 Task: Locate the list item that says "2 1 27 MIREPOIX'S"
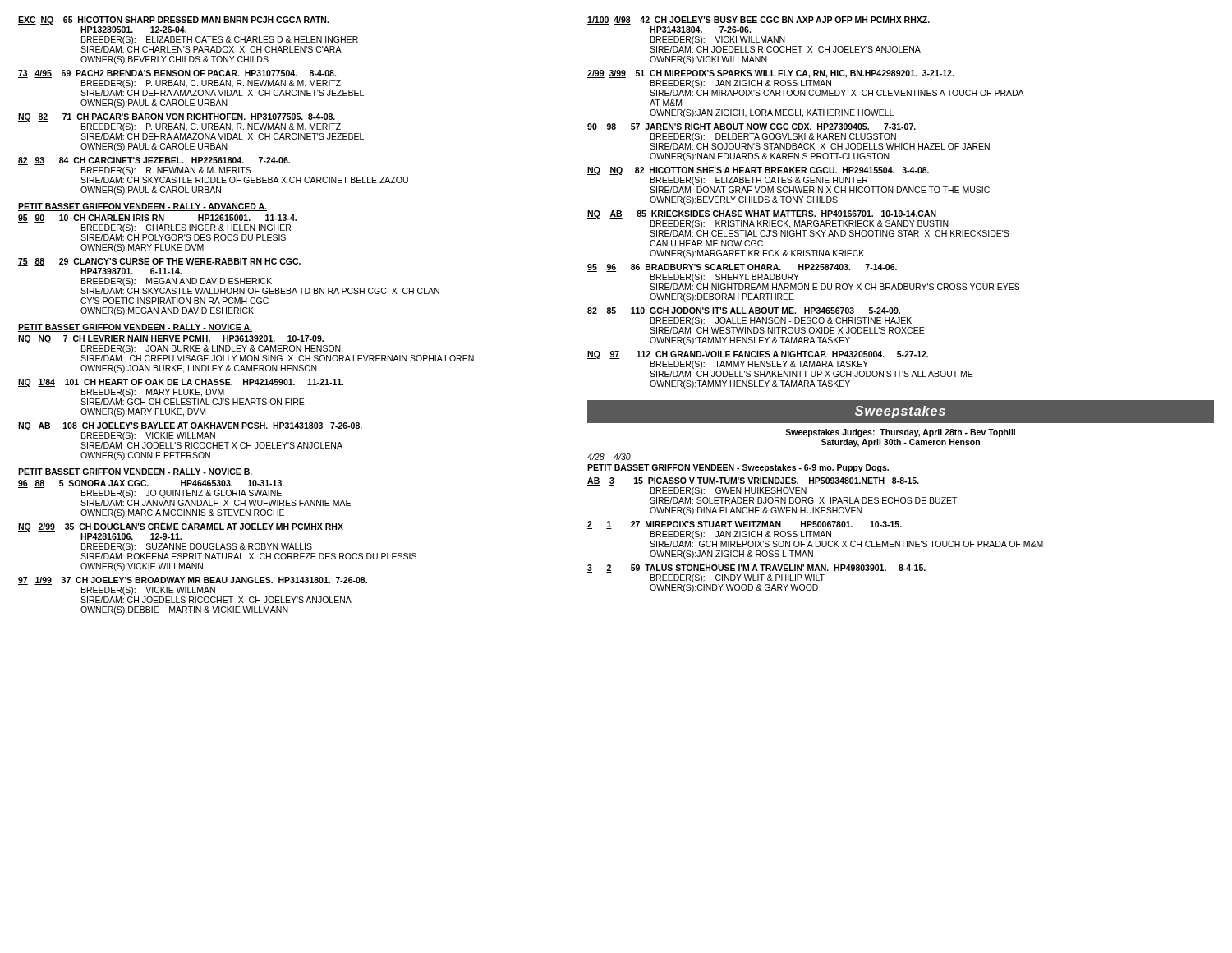point(901,539)
